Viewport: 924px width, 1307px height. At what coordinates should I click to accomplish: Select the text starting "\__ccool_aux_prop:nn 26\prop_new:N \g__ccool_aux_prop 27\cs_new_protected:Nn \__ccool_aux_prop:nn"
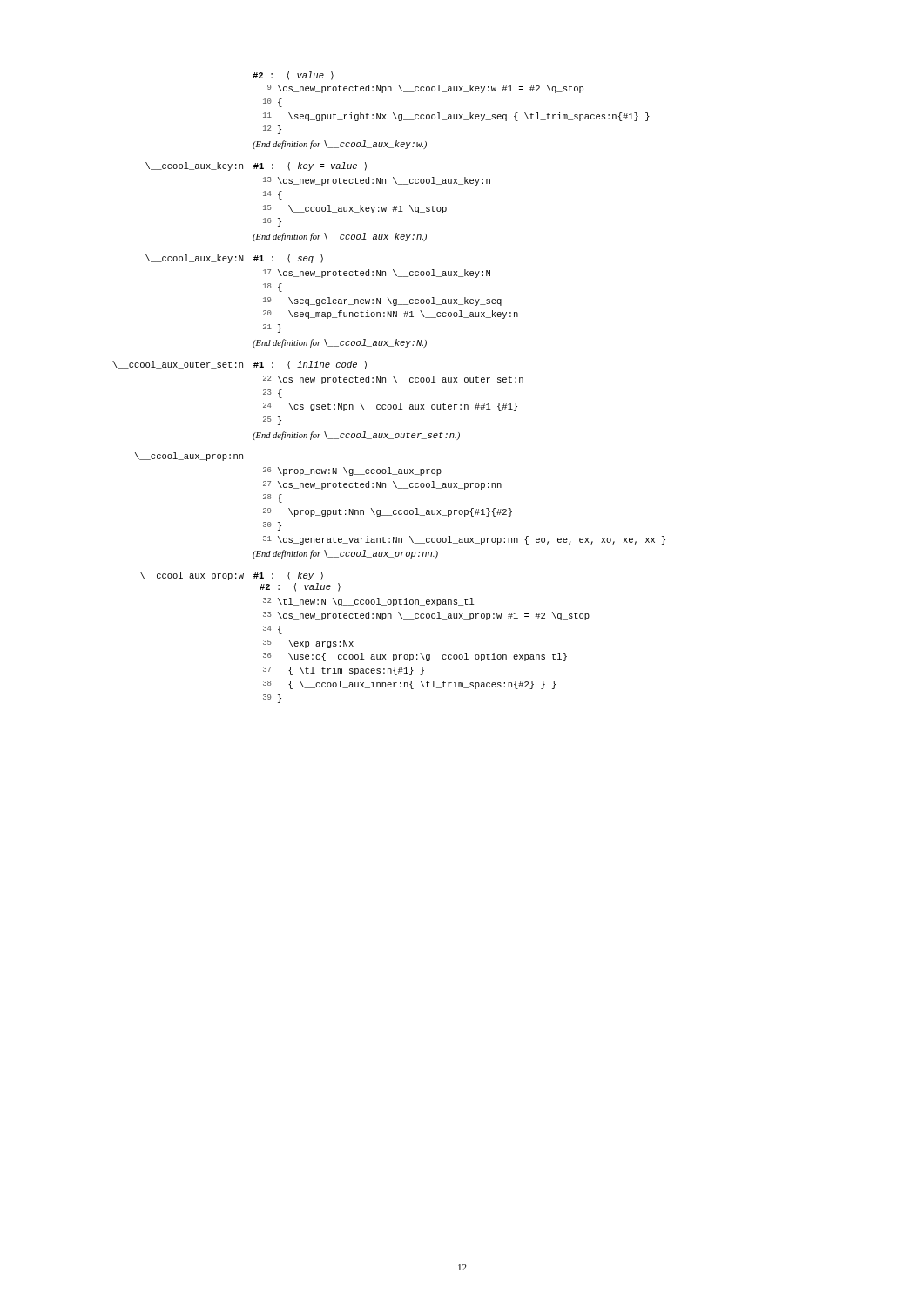click(462, 505)
